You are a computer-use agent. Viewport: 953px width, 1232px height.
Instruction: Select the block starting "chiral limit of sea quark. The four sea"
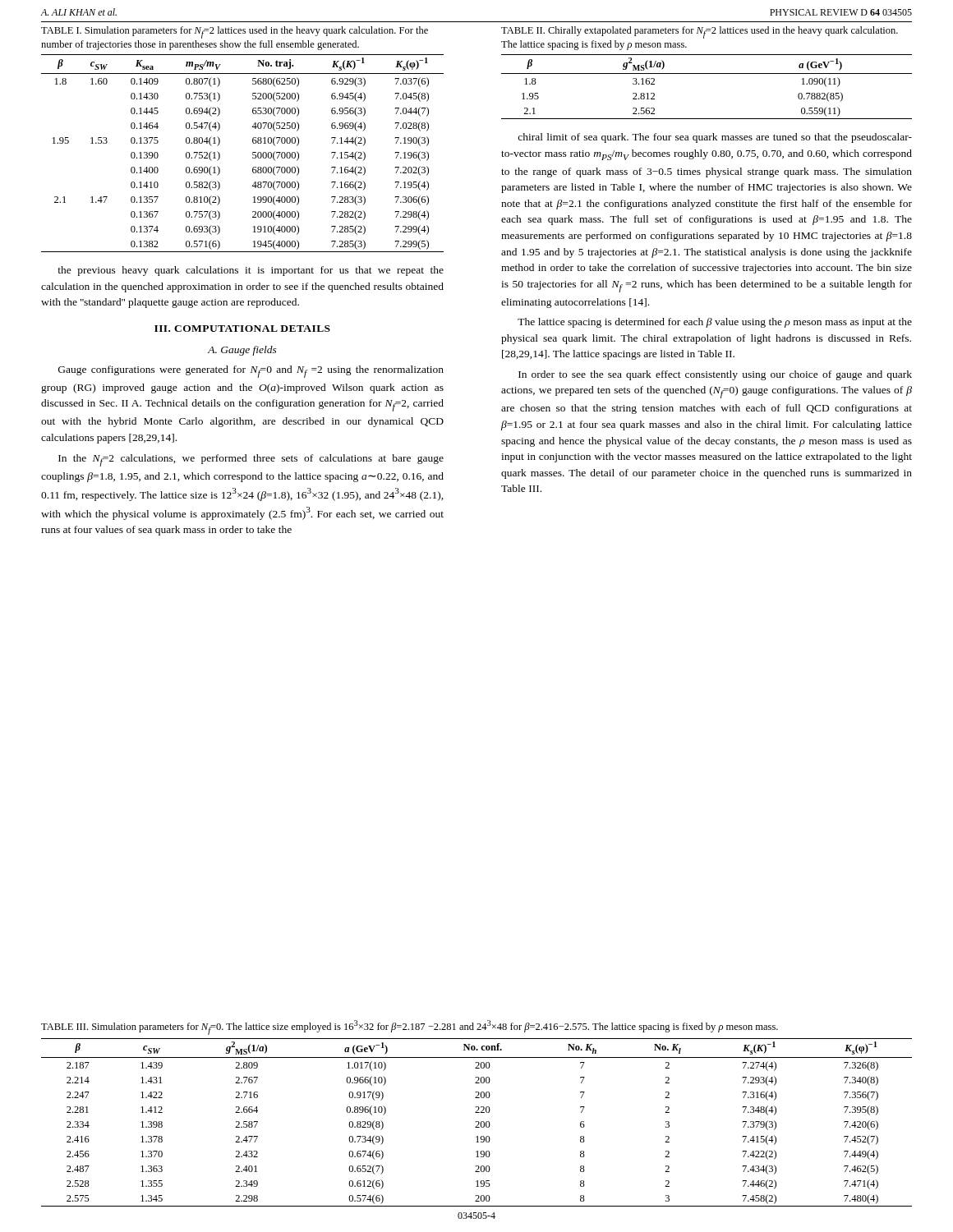click(x=707, y=219)
